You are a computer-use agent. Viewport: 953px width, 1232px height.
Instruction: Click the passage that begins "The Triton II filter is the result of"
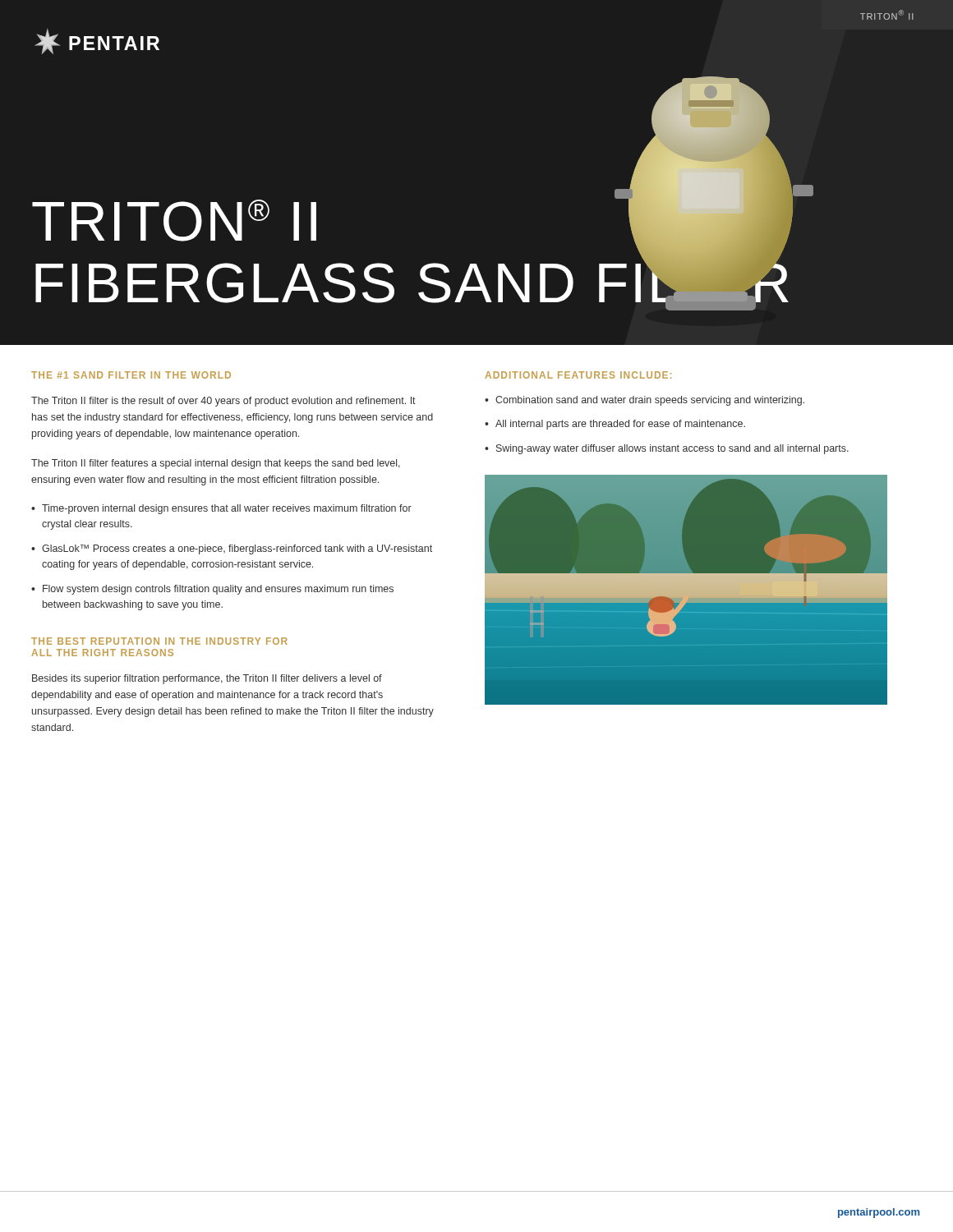pos(232,417)
